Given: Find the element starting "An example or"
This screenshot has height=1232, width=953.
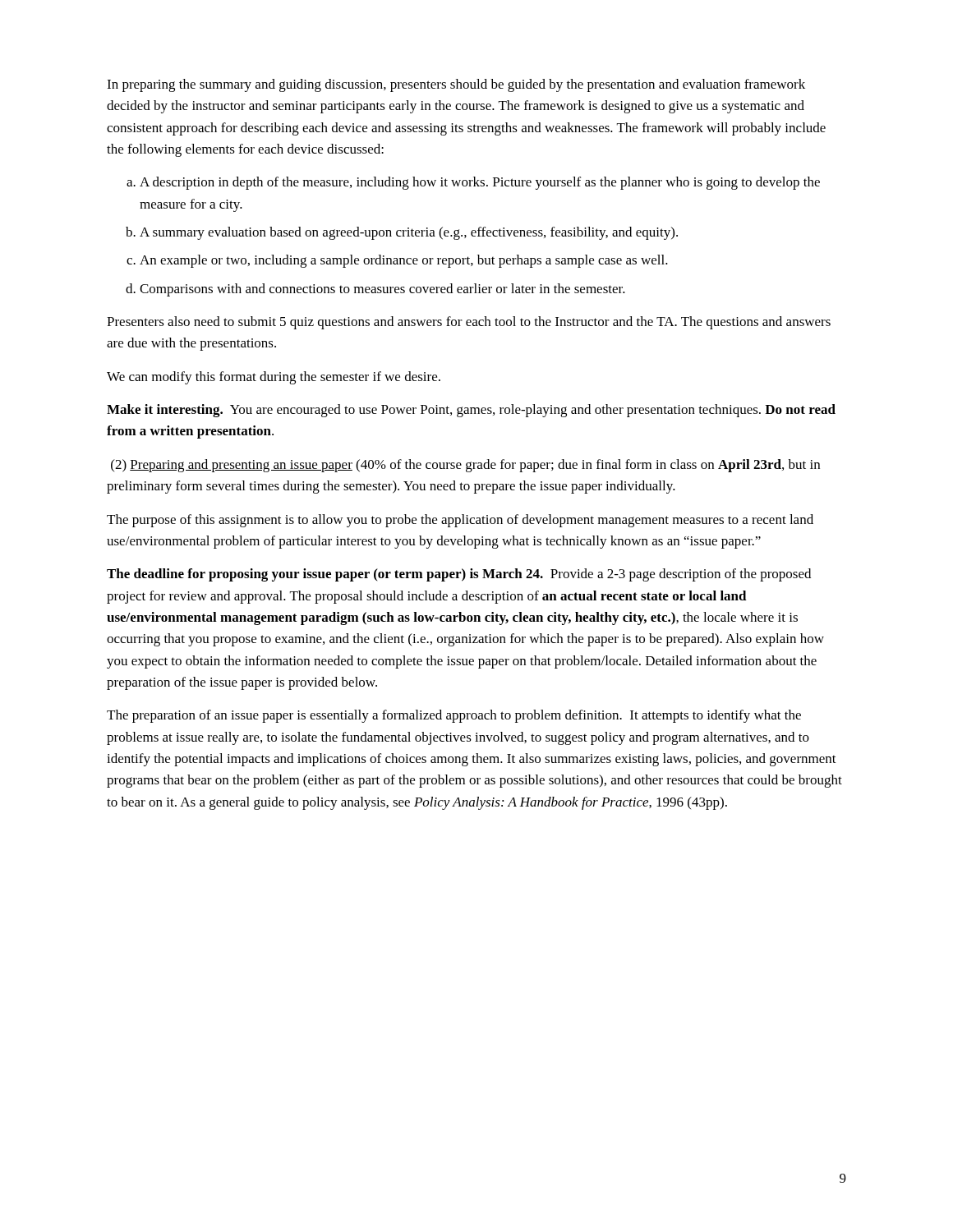Looking at the screenshot, I should point(493,261).
